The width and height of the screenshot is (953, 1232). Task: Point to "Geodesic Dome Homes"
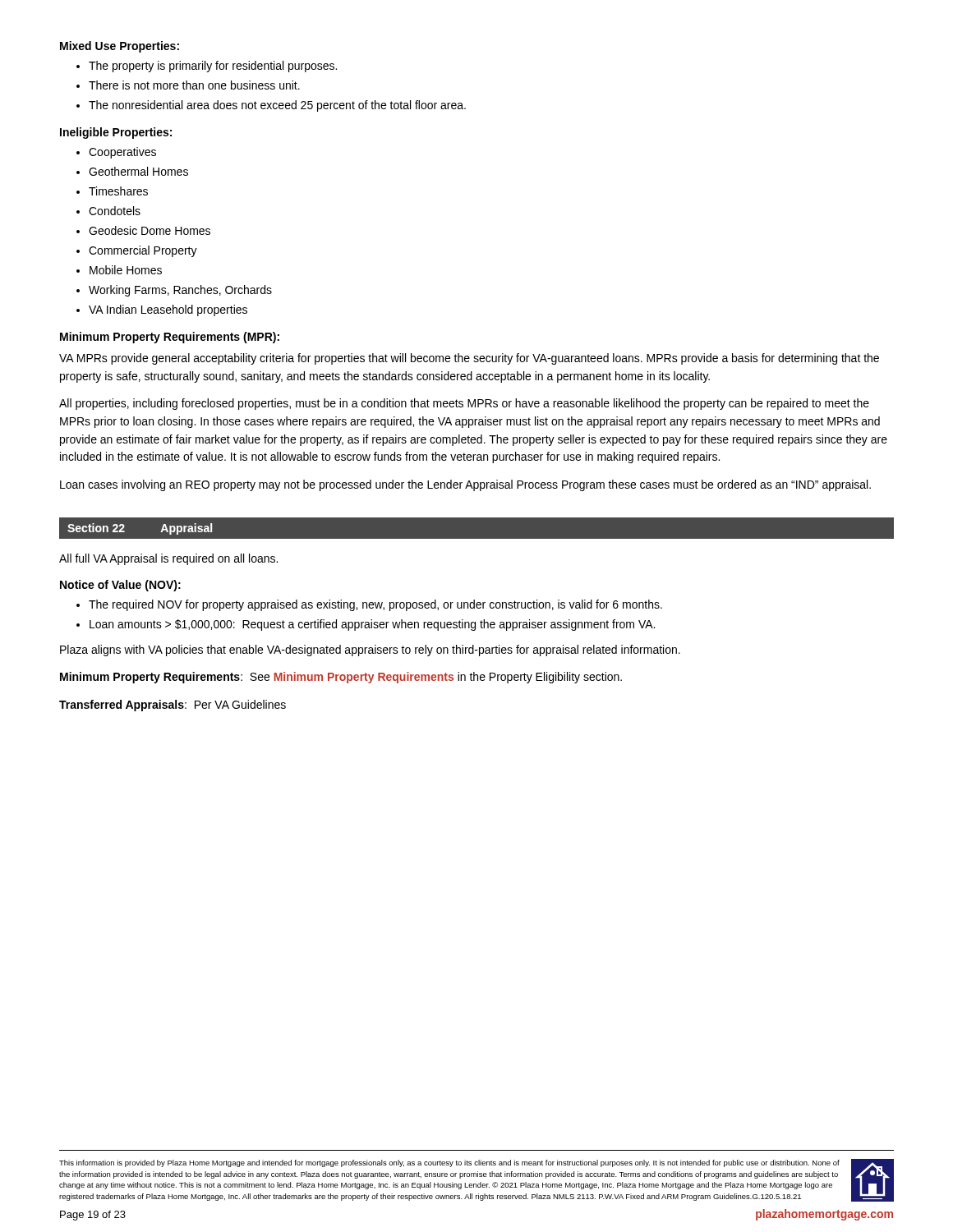tap(150, 231)
